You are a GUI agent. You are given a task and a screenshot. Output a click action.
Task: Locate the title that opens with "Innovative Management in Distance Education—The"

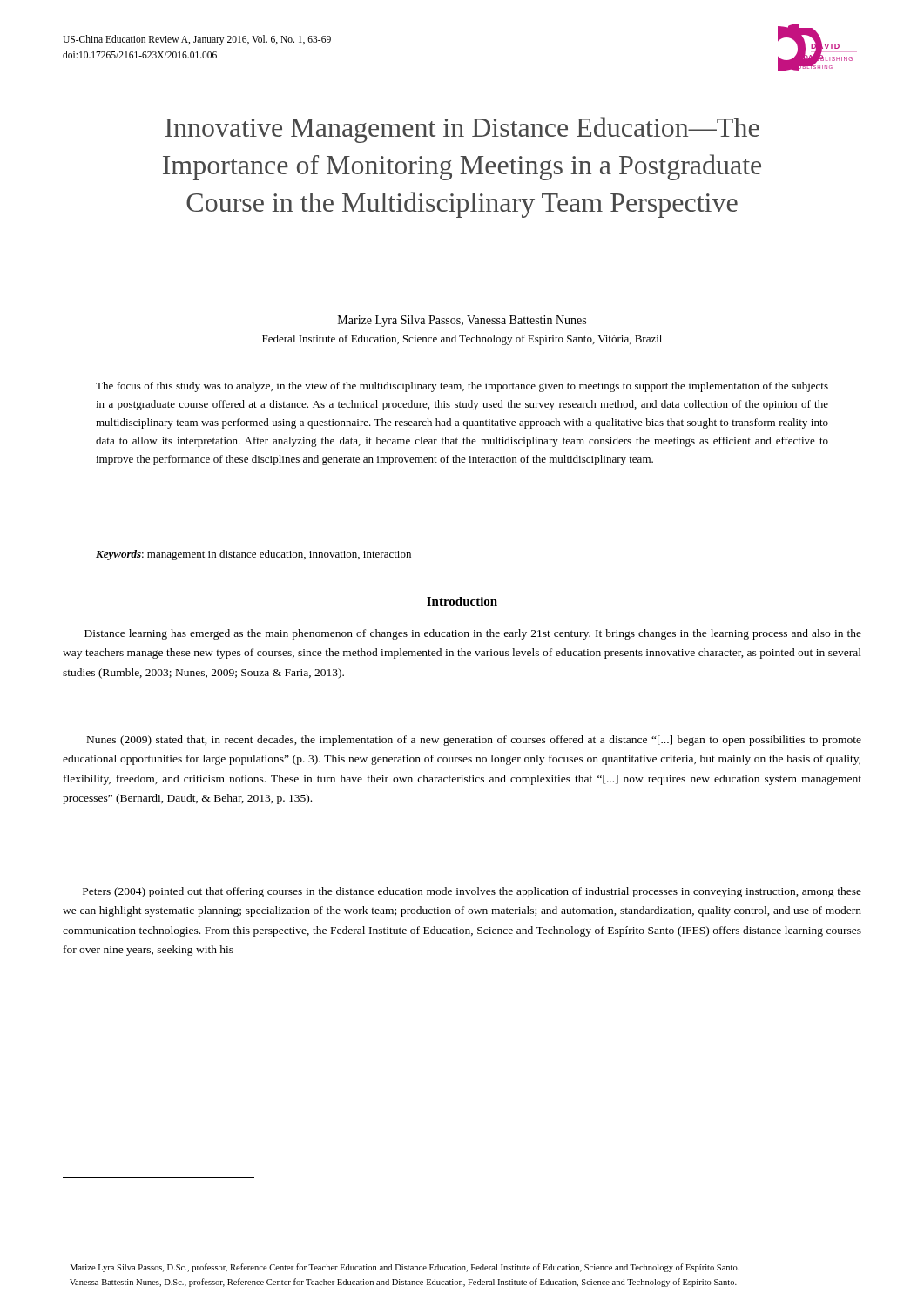(462, 165)
